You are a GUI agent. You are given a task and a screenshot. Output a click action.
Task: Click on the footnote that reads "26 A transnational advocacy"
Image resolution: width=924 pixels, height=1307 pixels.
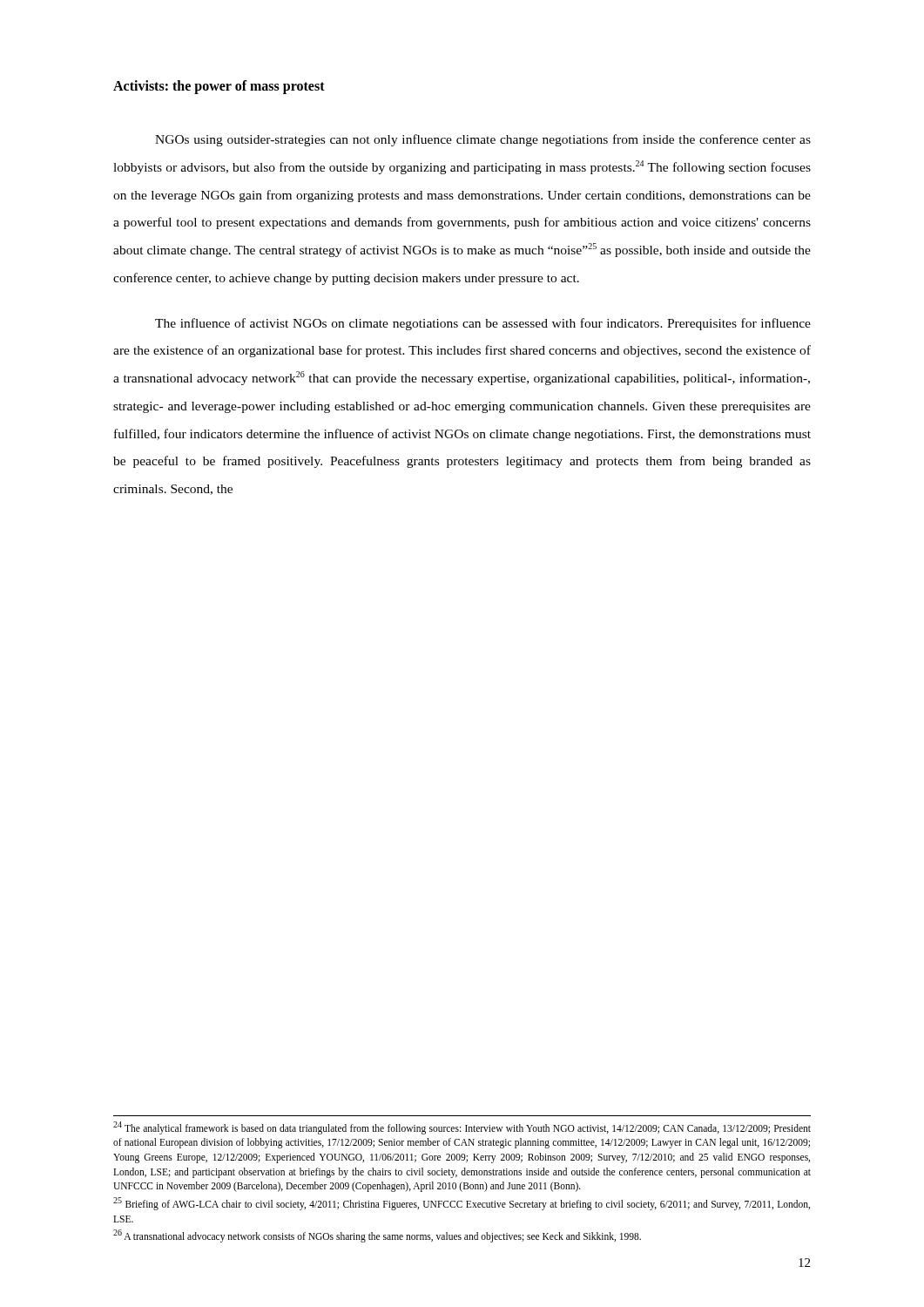pos(377,1236)
